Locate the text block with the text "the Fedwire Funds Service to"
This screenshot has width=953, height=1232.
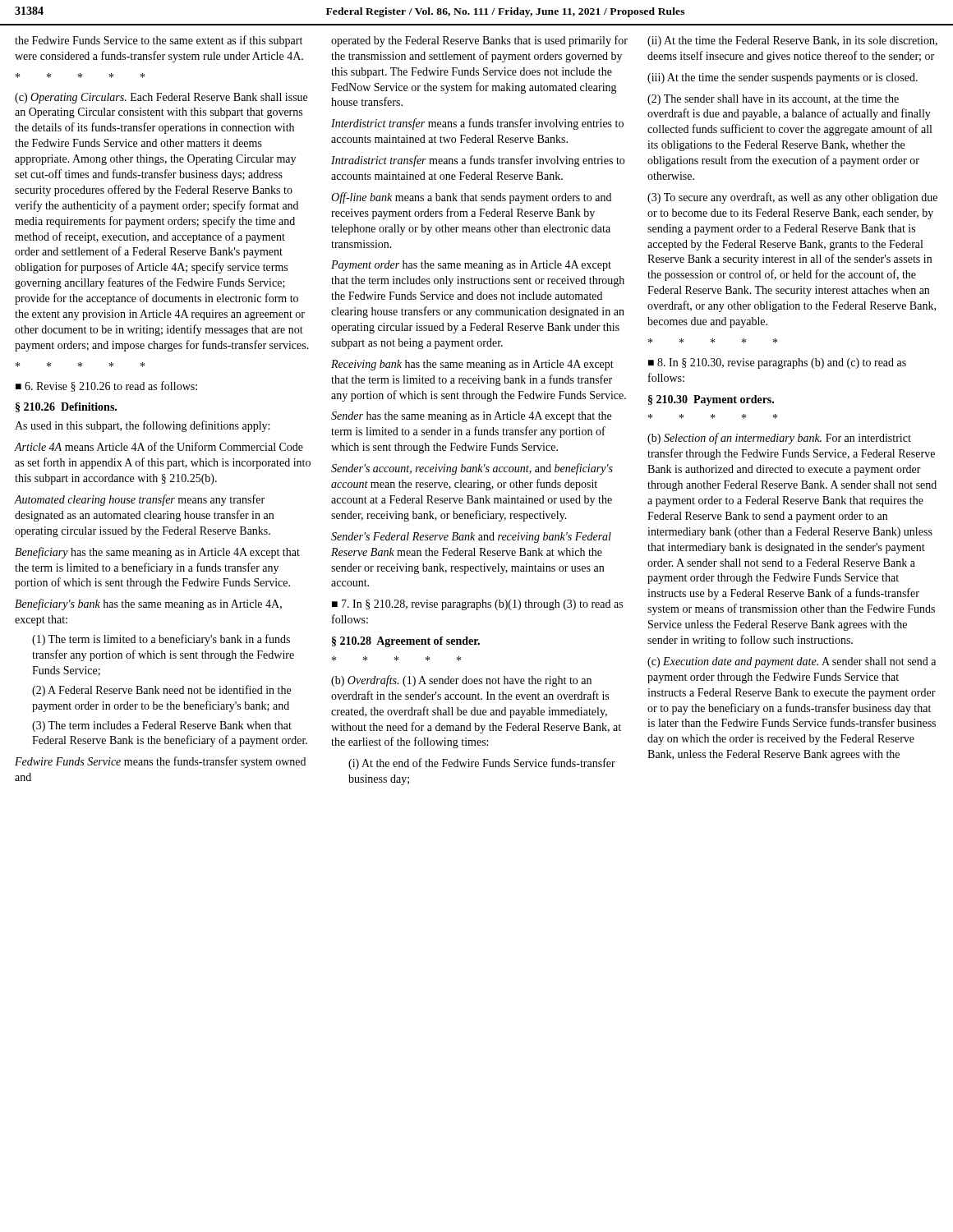tap(159, 48)
